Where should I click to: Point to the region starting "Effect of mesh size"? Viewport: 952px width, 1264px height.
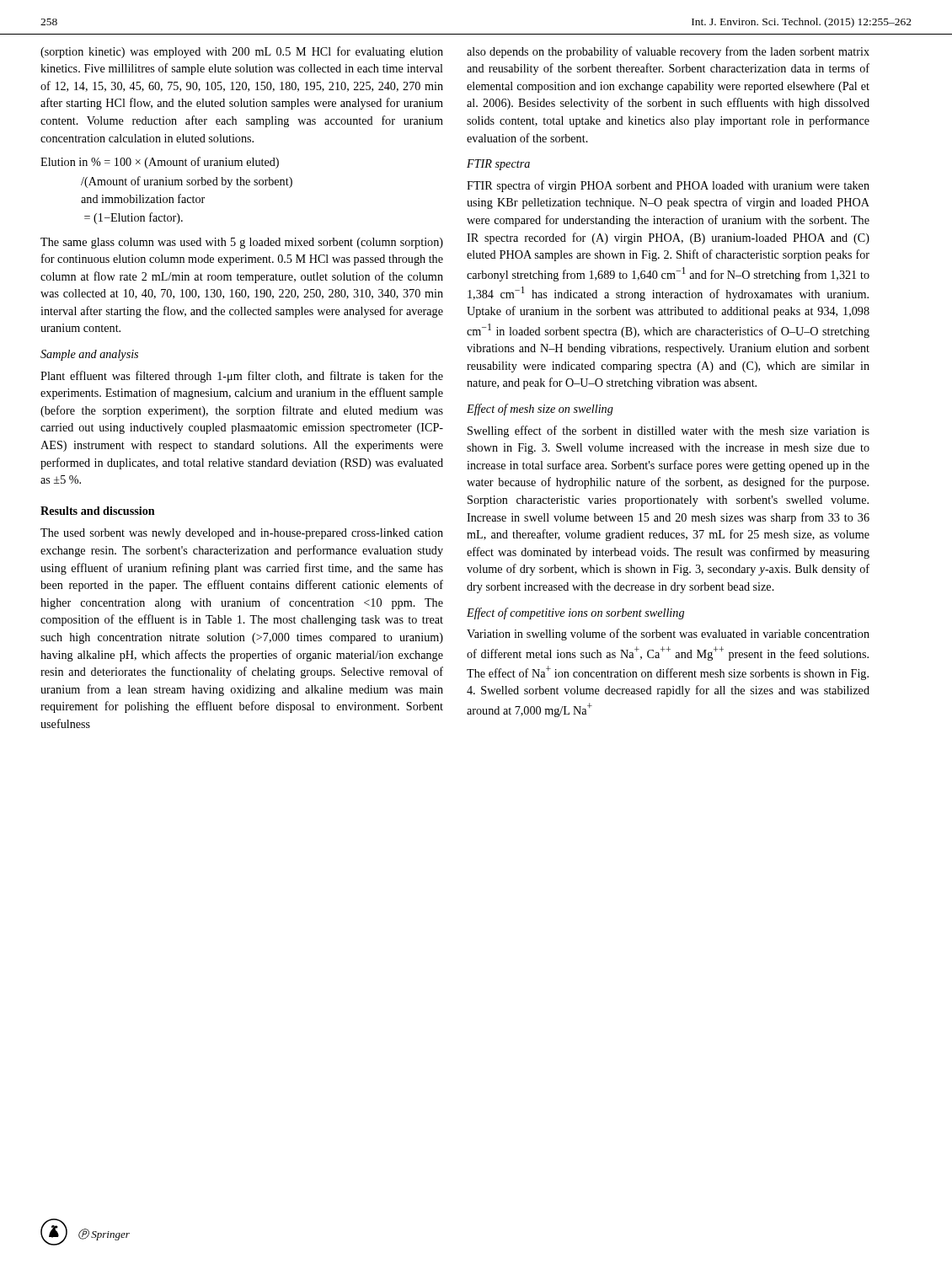[540, 409]
